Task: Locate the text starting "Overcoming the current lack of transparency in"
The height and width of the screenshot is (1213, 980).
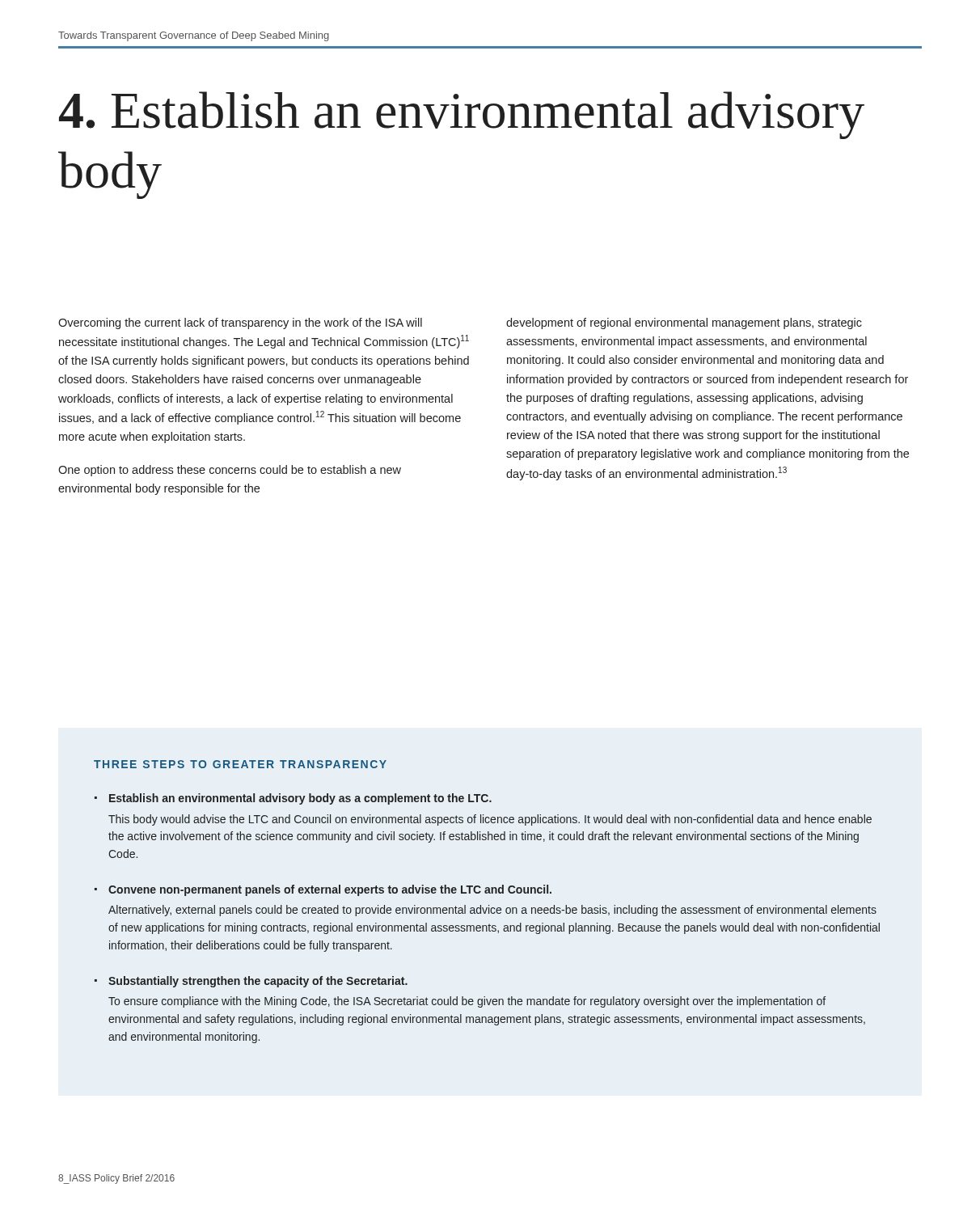Action: pyautogui.click(x=266, y=406)
